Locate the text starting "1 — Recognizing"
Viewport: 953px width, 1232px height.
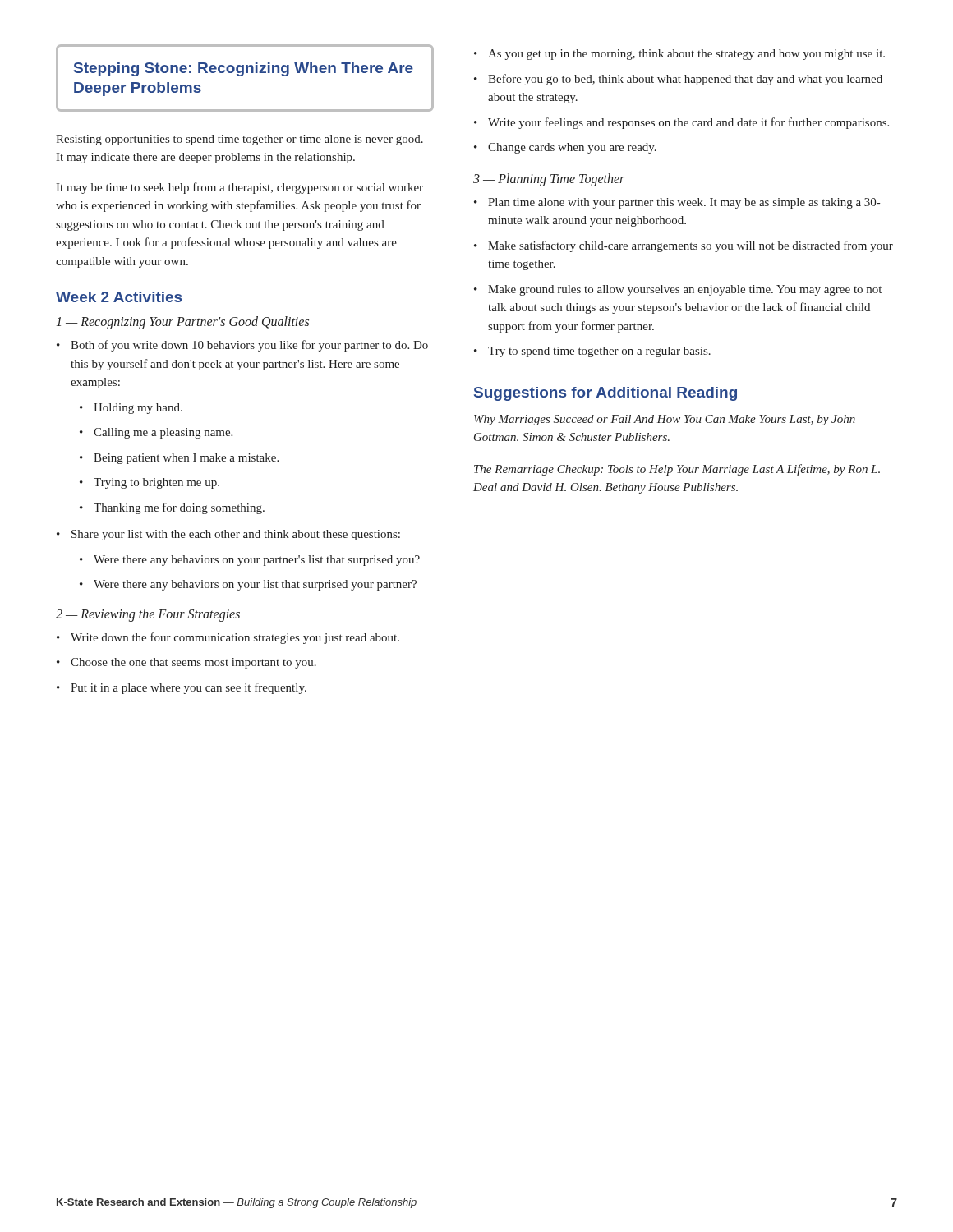(183, 322)
